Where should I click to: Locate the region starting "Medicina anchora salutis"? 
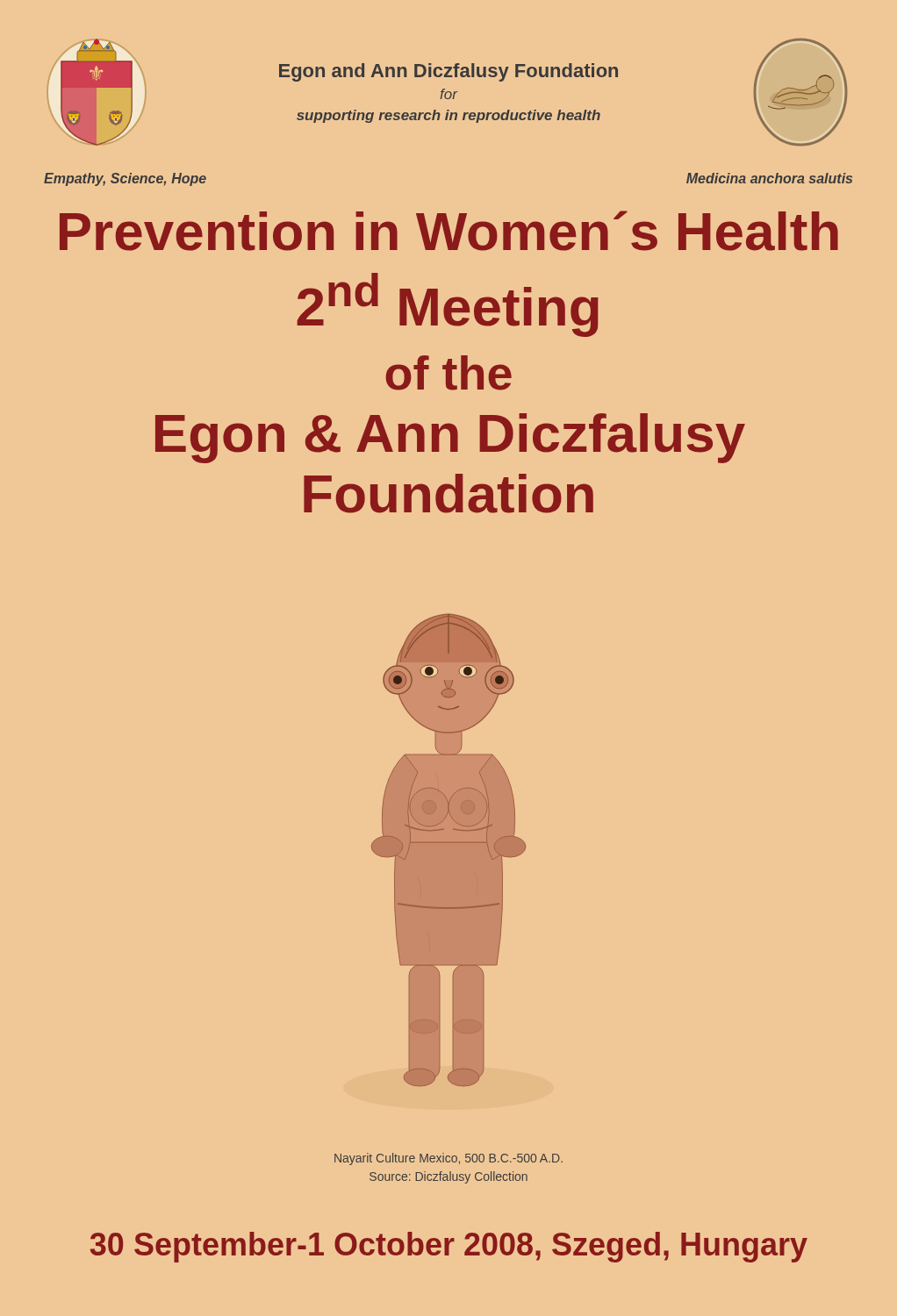[x=770, y=179]
